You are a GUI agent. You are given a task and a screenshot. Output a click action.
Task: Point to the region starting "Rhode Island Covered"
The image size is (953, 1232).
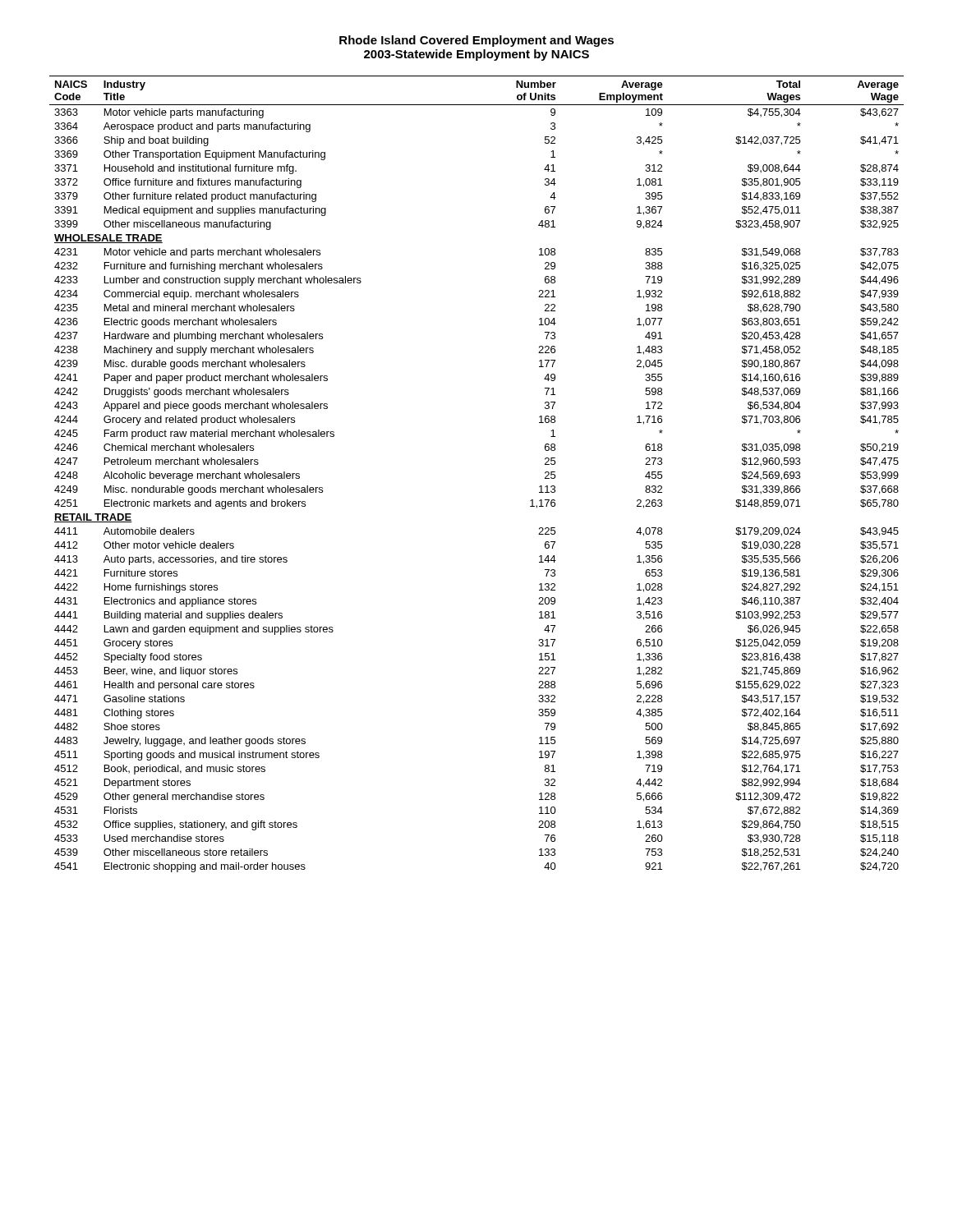[476, 47]
